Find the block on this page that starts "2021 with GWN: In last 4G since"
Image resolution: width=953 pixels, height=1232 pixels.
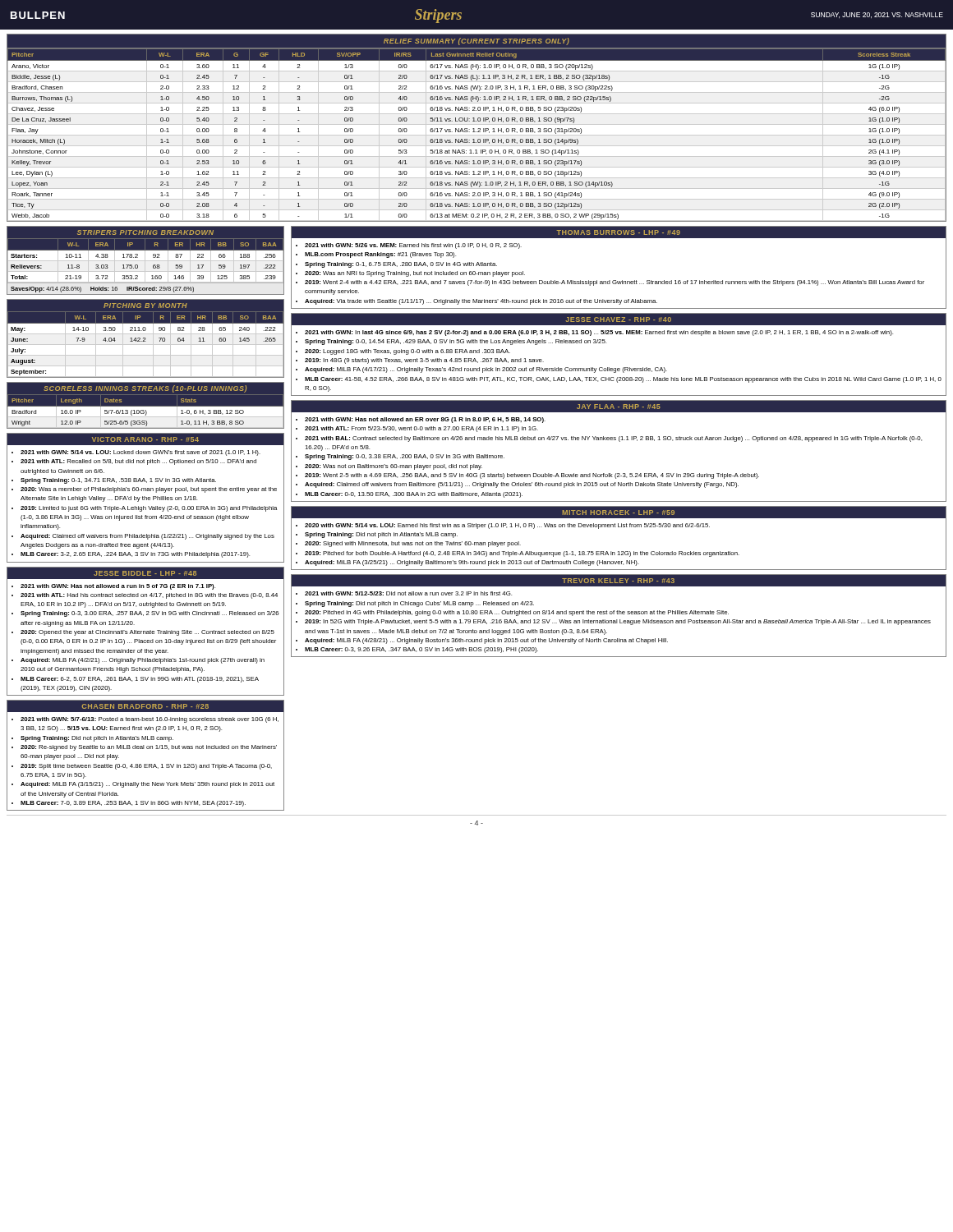coord(619,360)
